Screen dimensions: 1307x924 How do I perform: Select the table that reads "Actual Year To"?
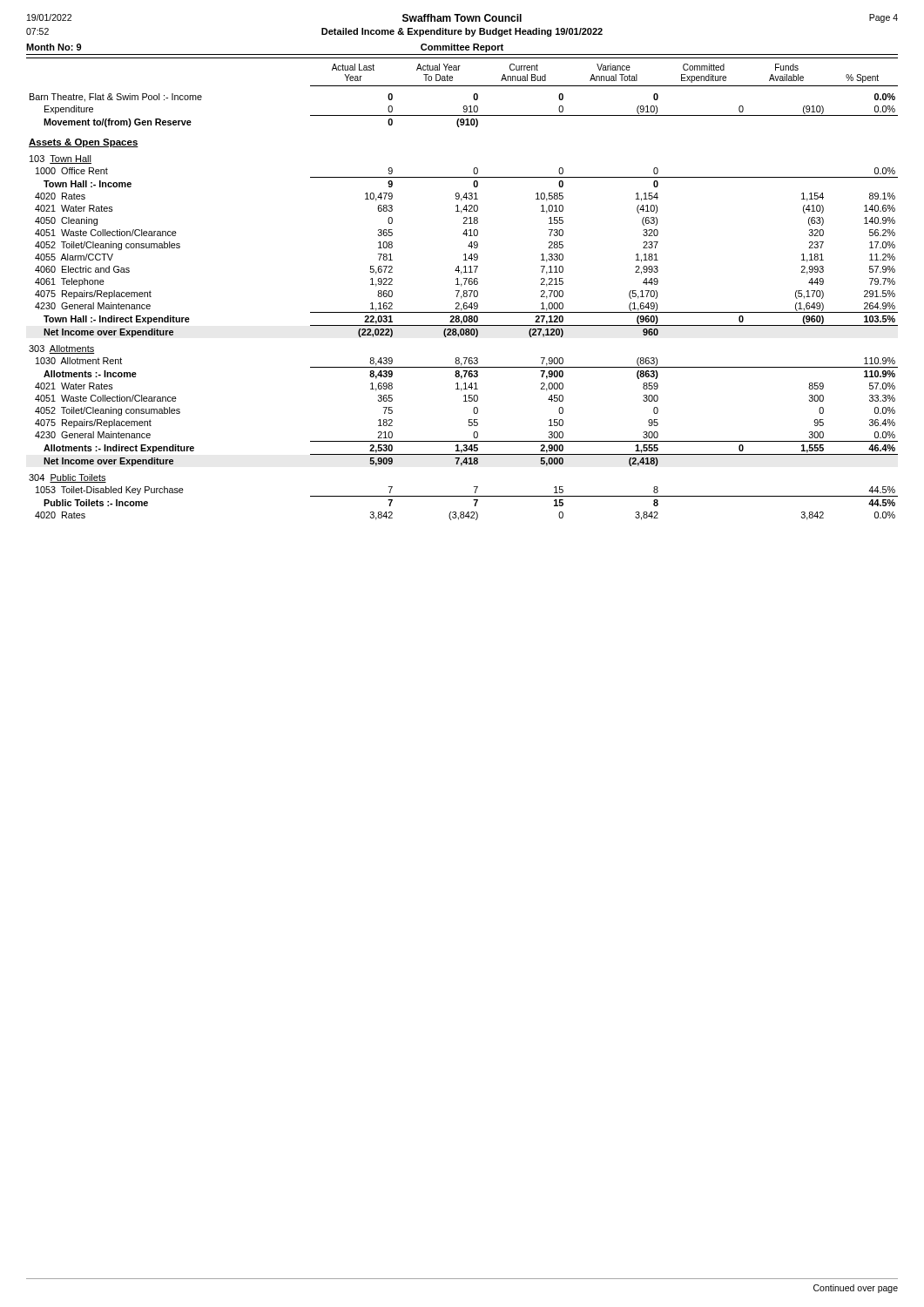(462, 291)
